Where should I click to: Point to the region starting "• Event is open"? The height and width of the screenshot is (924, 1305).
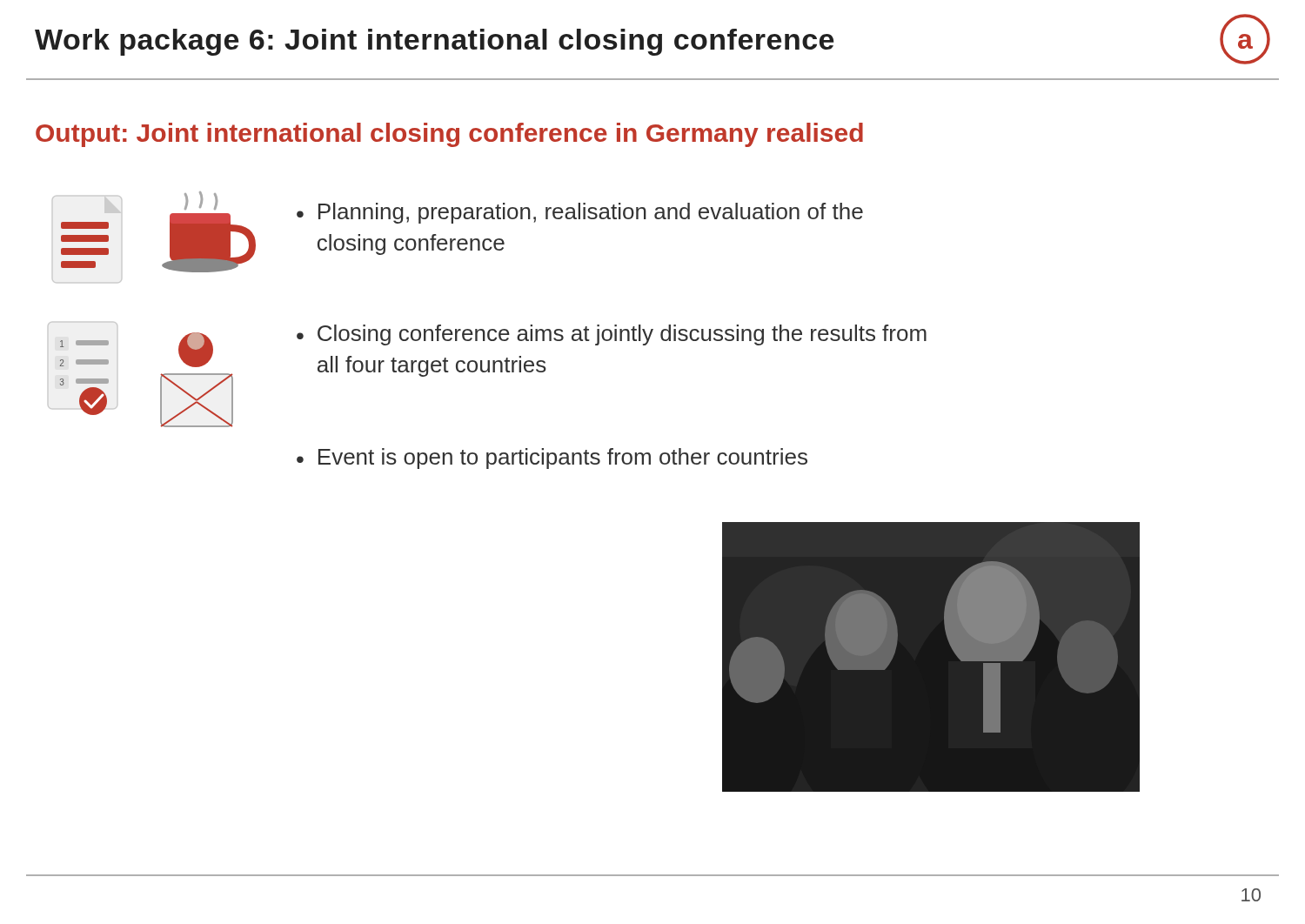pos(552,459)
